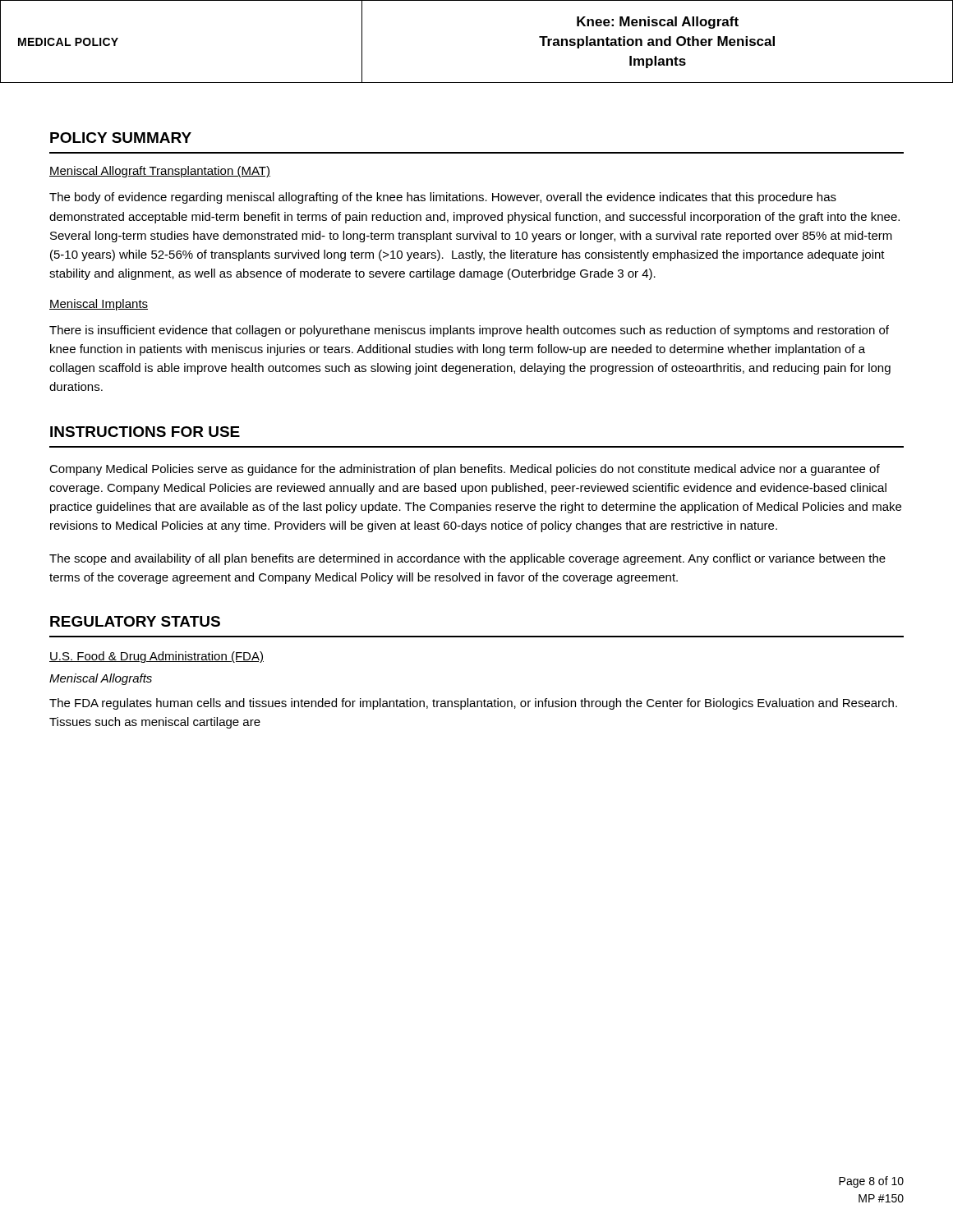Navigate to the region starting "INSTRUCTIONS FOR USE"
The width and height of the screenshot is (953, 1232).
[145, 431]
